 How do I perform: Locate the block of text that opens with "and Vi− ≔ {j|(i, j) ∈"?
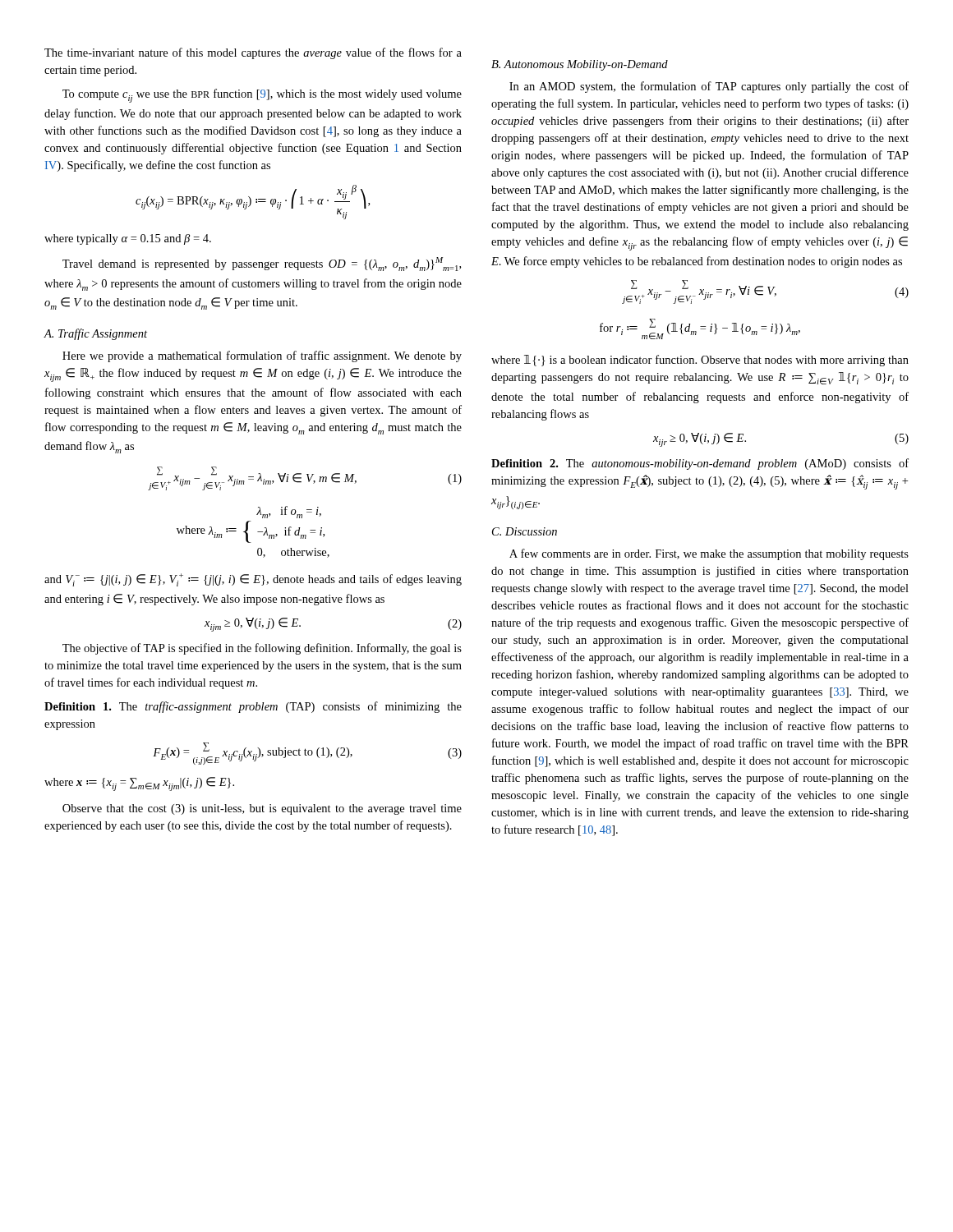click(x=253, y=589)
